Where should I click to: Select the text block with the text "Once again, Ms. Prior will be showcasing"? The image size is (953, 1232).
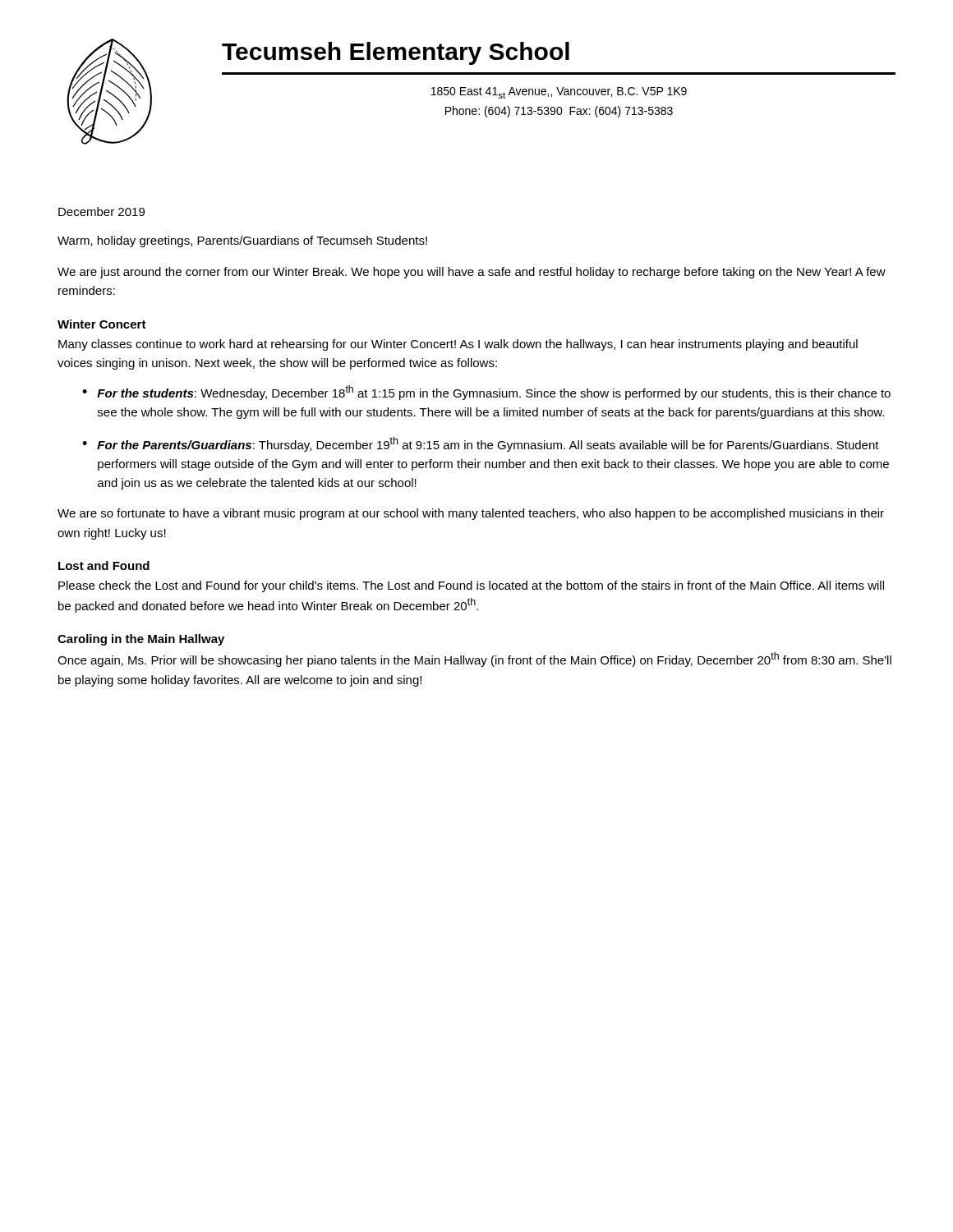coord(475,668)
